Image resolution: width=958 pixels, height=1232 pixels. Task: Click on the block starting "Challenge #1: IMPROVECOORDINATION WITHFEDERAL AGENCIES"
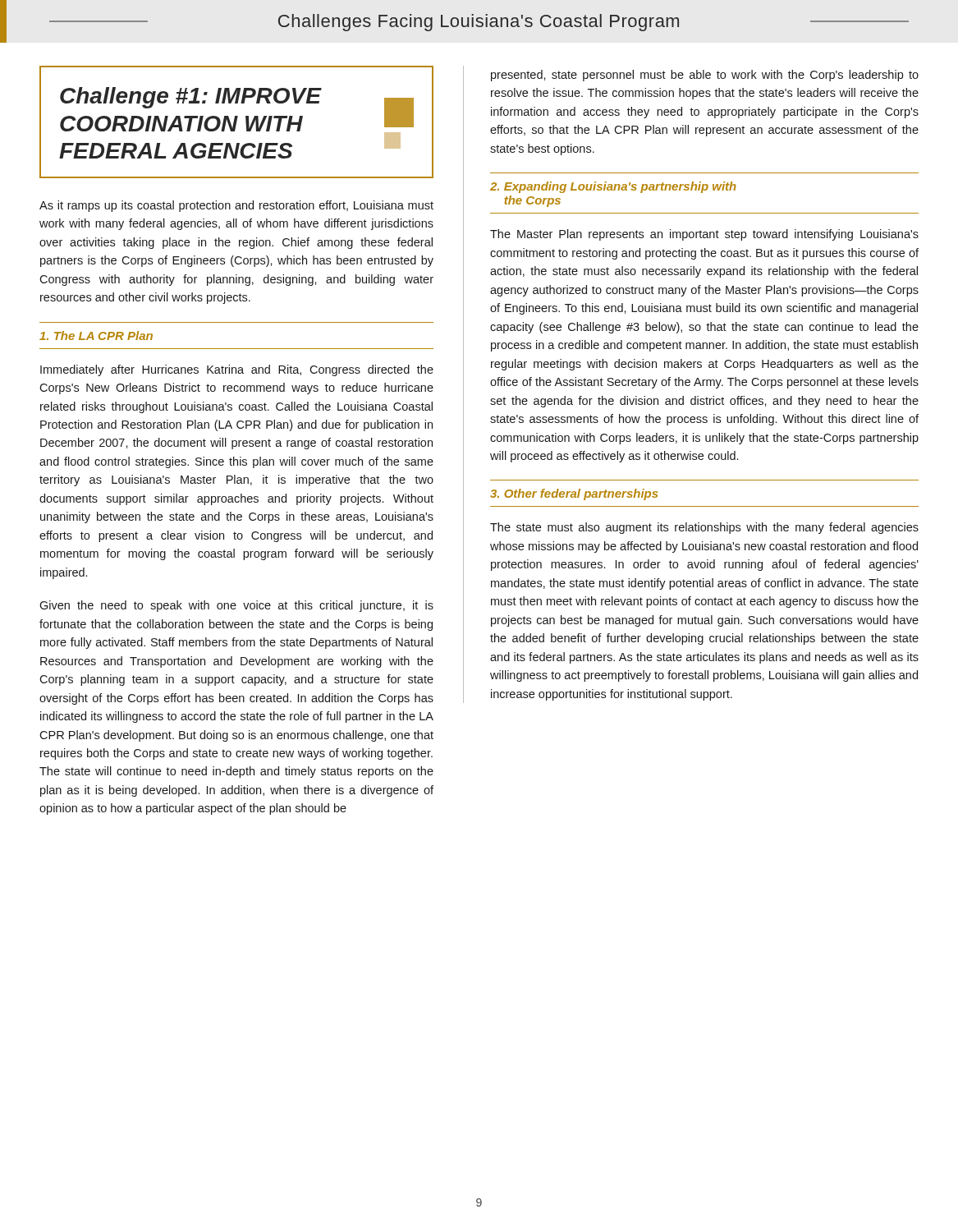[x=236, y=124]
